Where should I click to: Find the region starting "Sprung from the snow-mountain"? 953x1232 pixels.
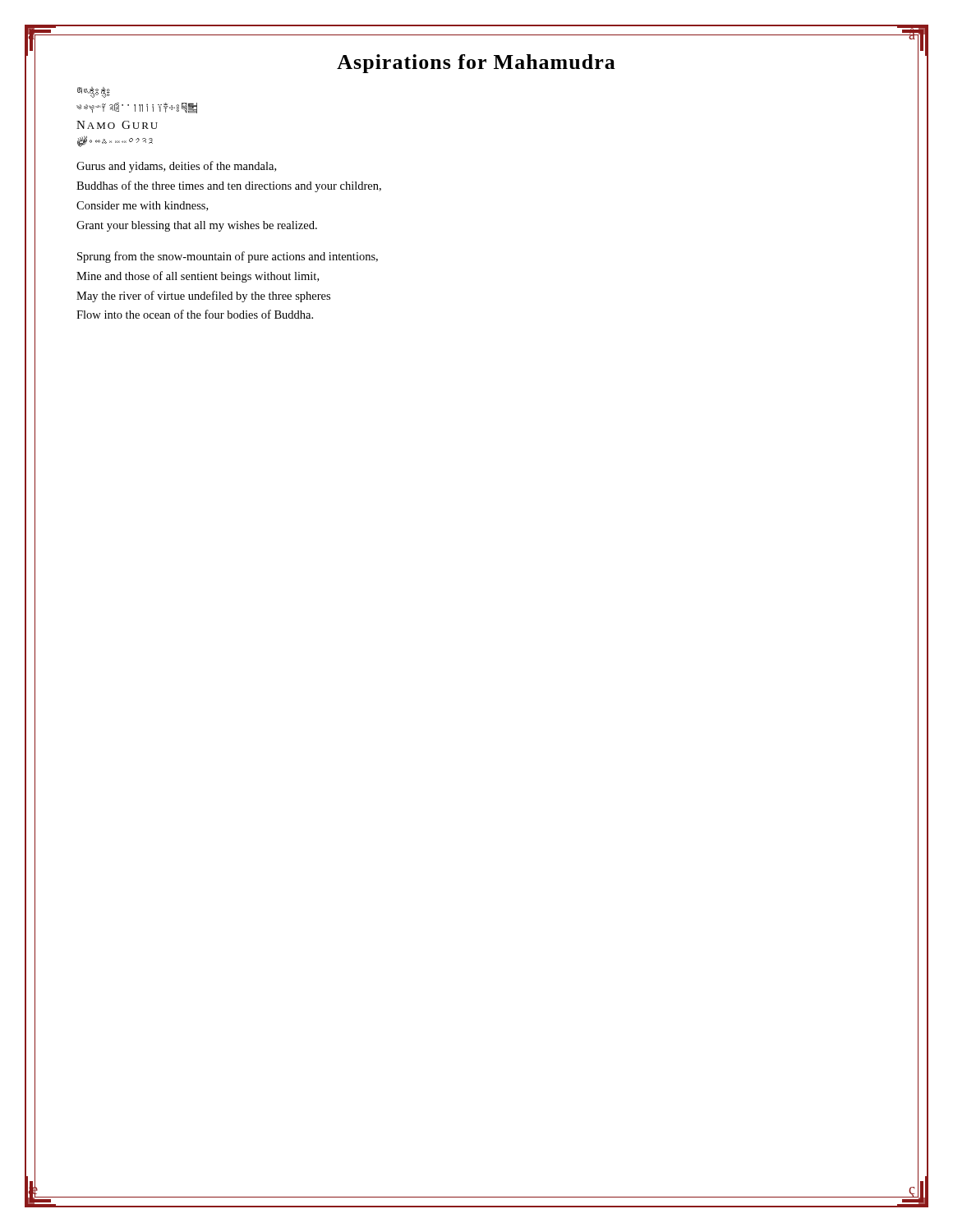pyautogui.click(x=228, y=257)
